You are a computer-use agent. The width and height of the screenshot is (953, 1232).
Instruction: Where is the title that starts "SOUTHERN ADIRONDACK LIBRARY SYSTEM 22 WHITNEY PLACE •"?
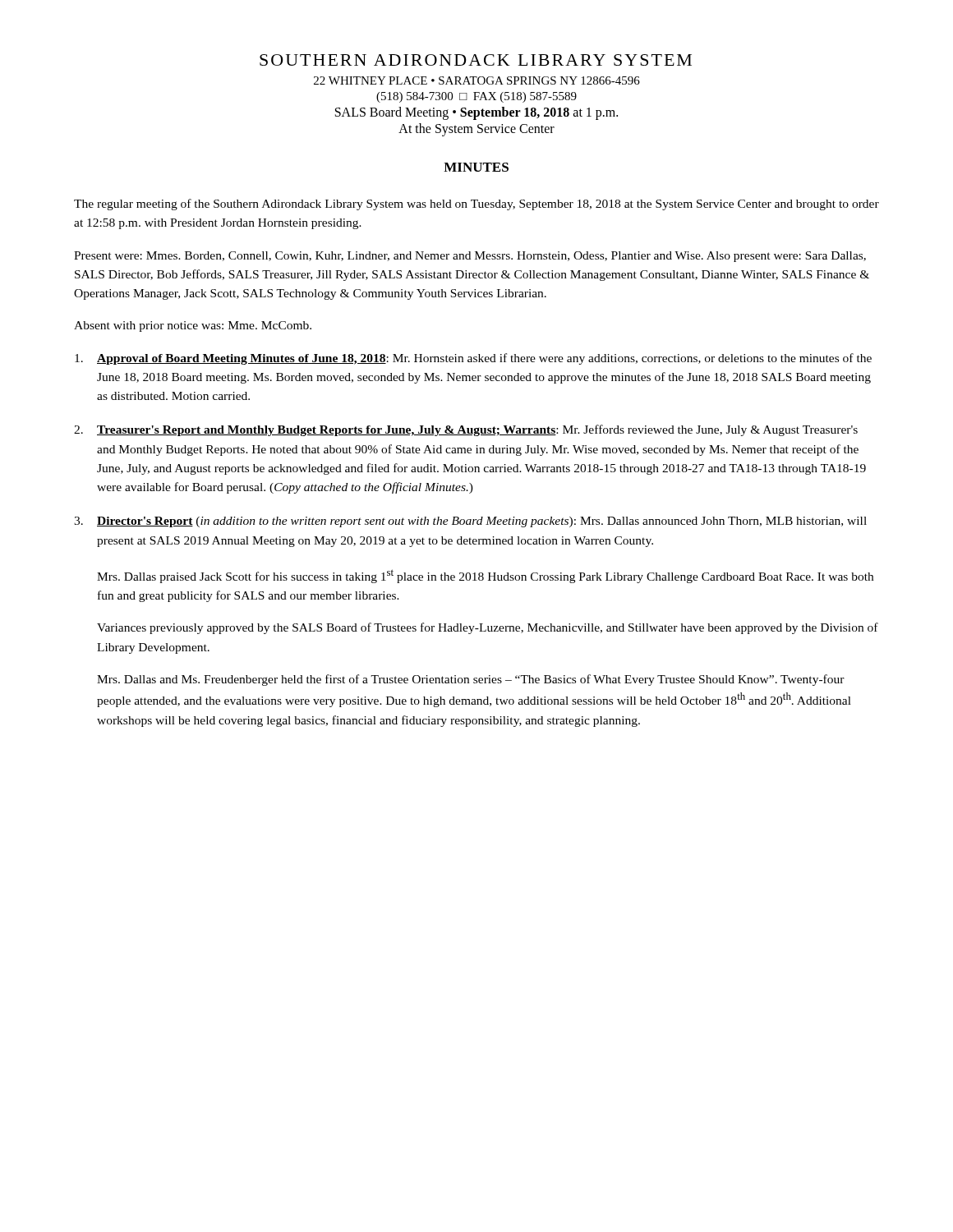[x=476, y=93]
